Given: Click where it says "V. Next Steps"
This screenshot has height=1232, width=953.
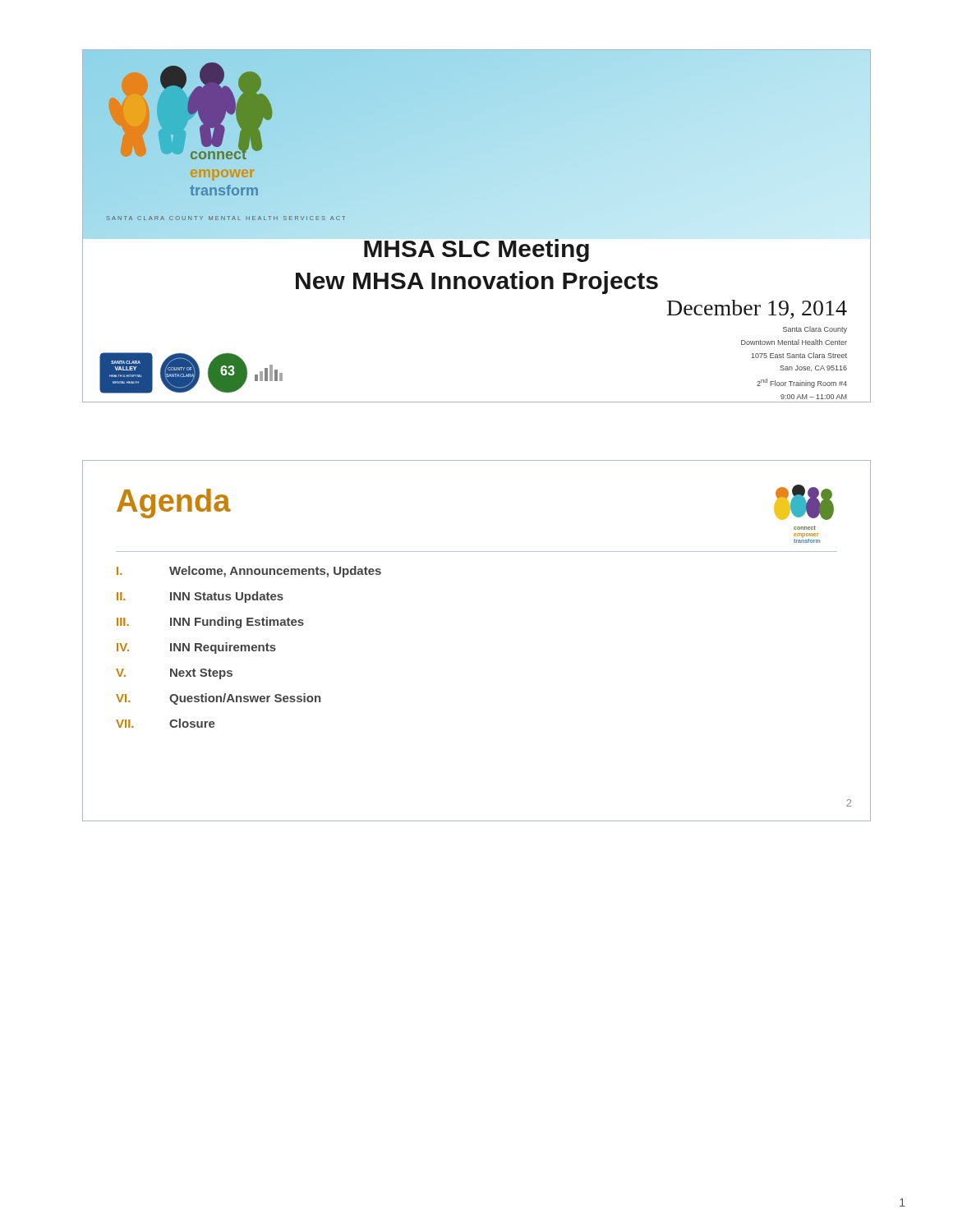Looking at the screenshot, I should (174, 672).
